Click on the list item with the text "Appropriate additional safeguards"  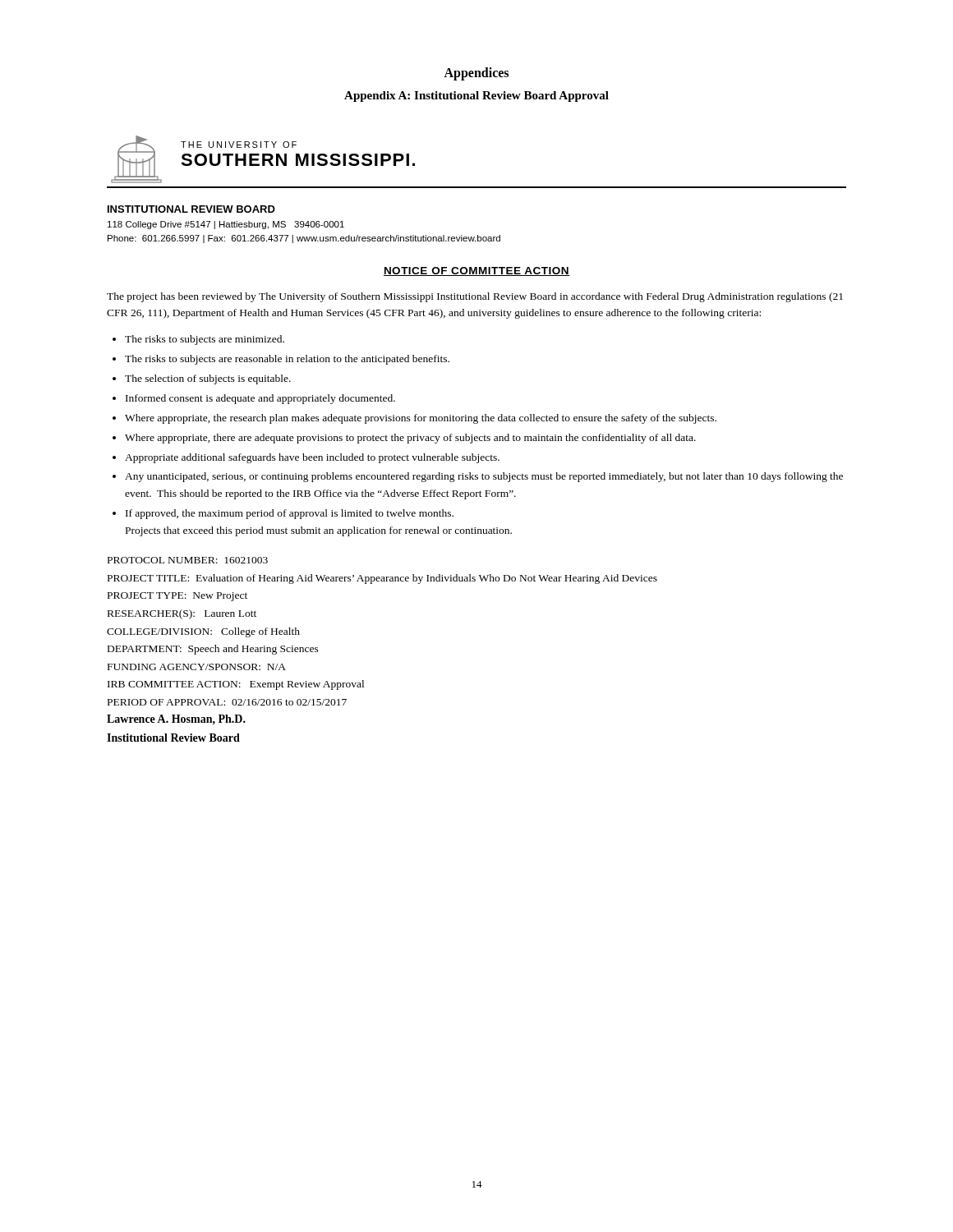312,457
